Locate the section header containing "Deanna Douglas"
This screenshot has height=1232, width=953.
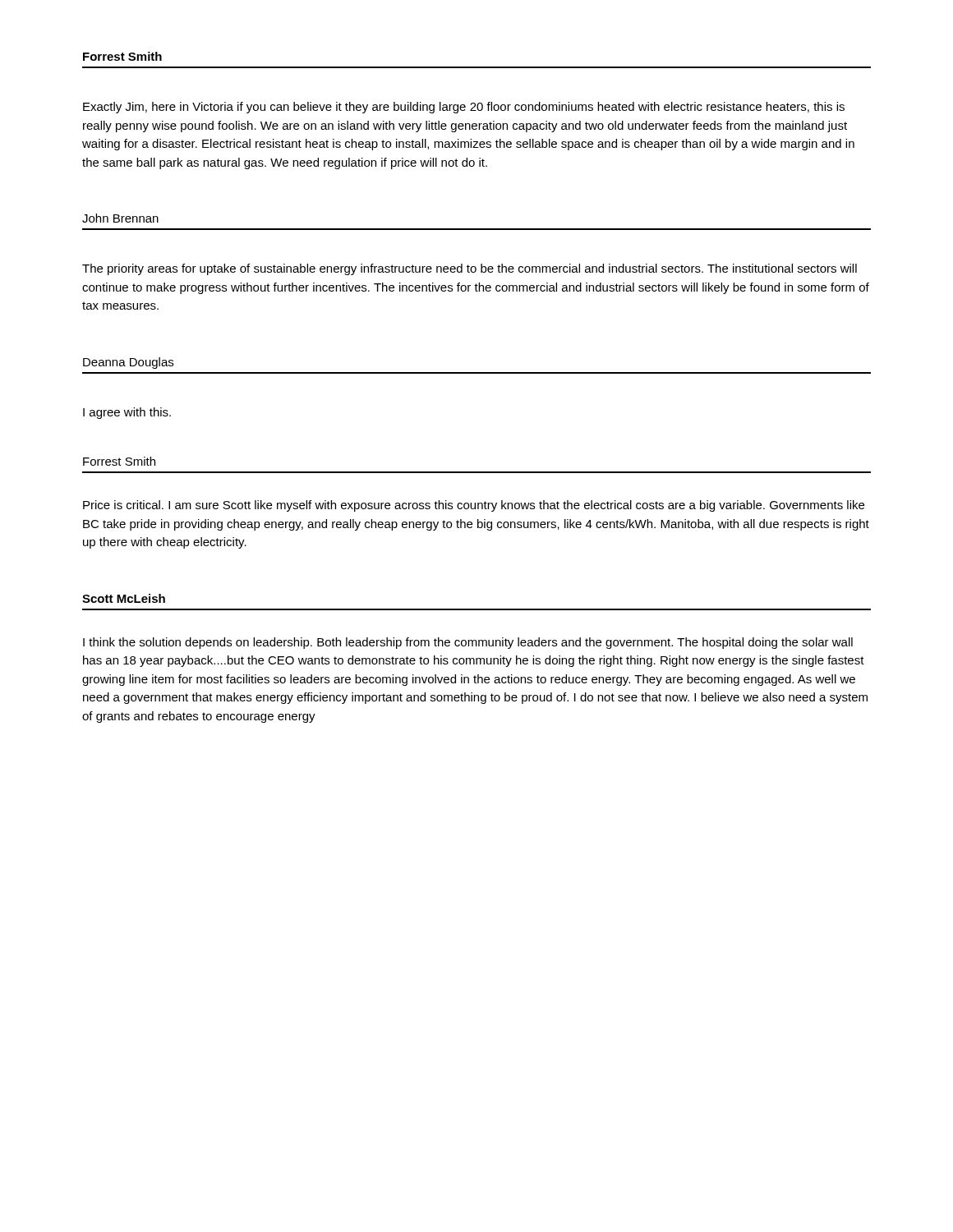point(128,361)
